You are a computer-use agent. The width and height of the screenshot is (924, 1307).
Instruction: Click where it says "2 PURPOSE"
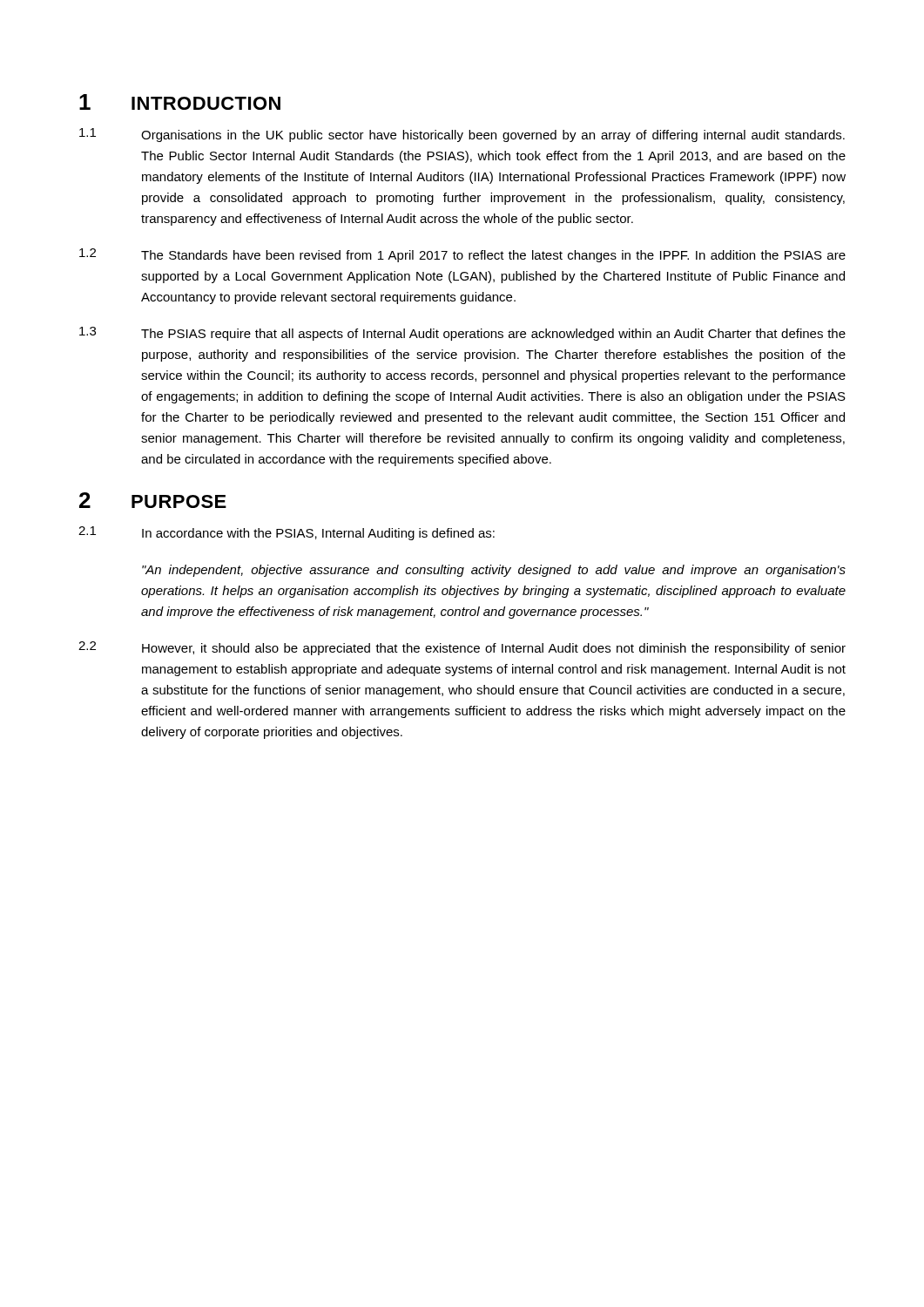[153, 501]
